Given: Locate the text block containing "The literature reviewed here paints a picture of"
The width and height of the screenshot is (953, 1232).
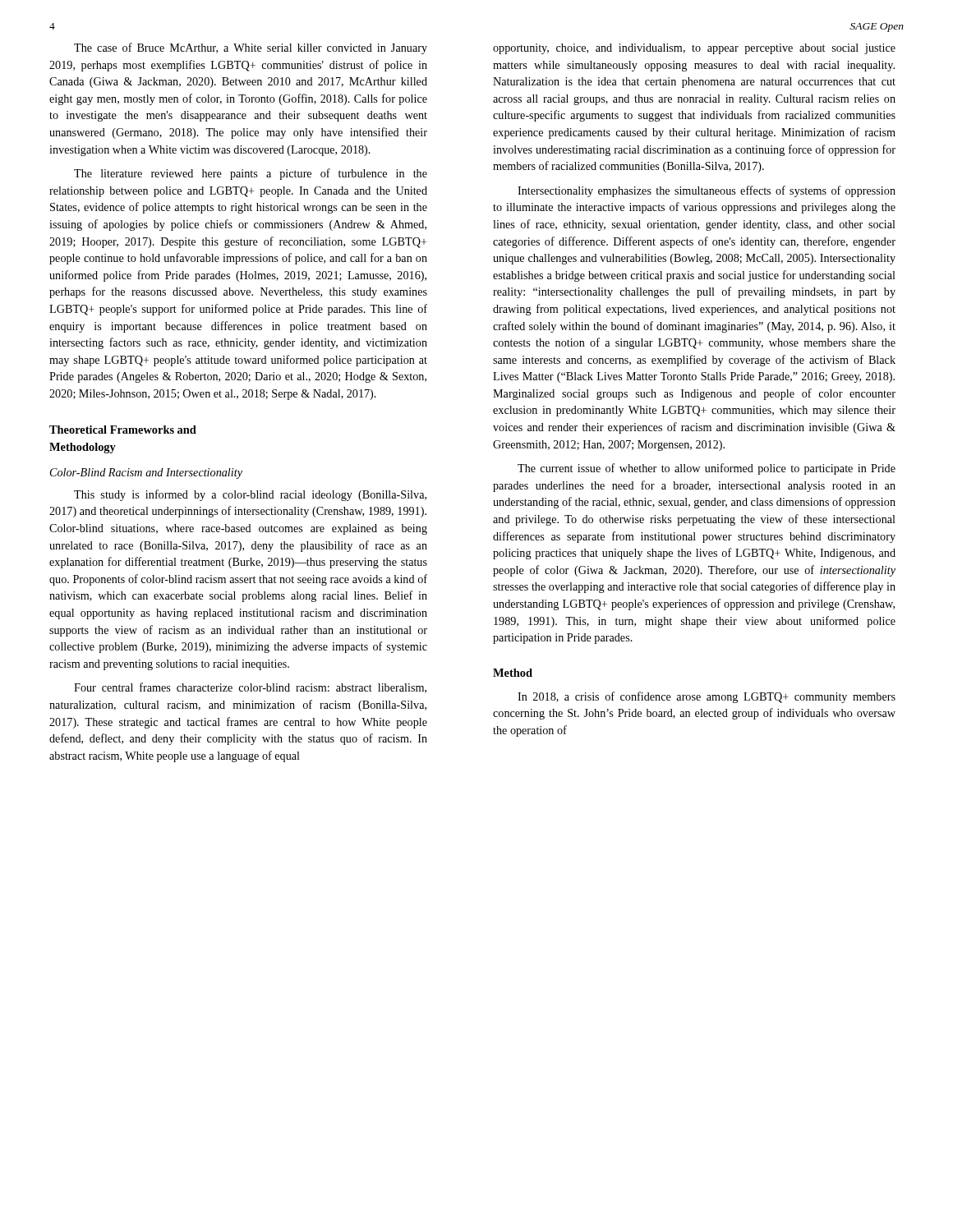Looking at the screenshot, I should [238, 283].
